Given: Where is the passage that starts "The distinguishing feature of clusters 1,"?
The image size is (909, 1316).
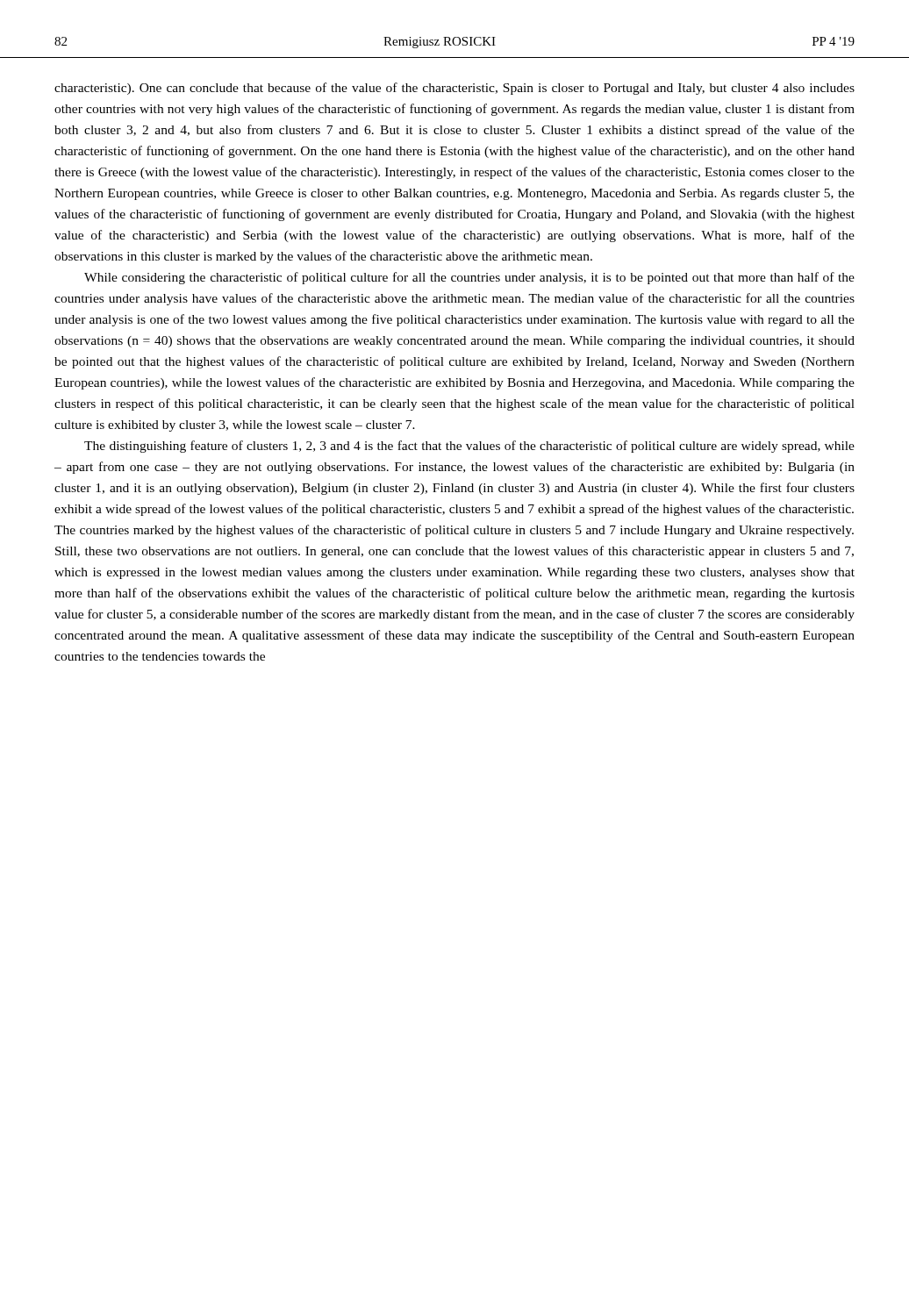Looking at the screenshot, I should (454, 551).
